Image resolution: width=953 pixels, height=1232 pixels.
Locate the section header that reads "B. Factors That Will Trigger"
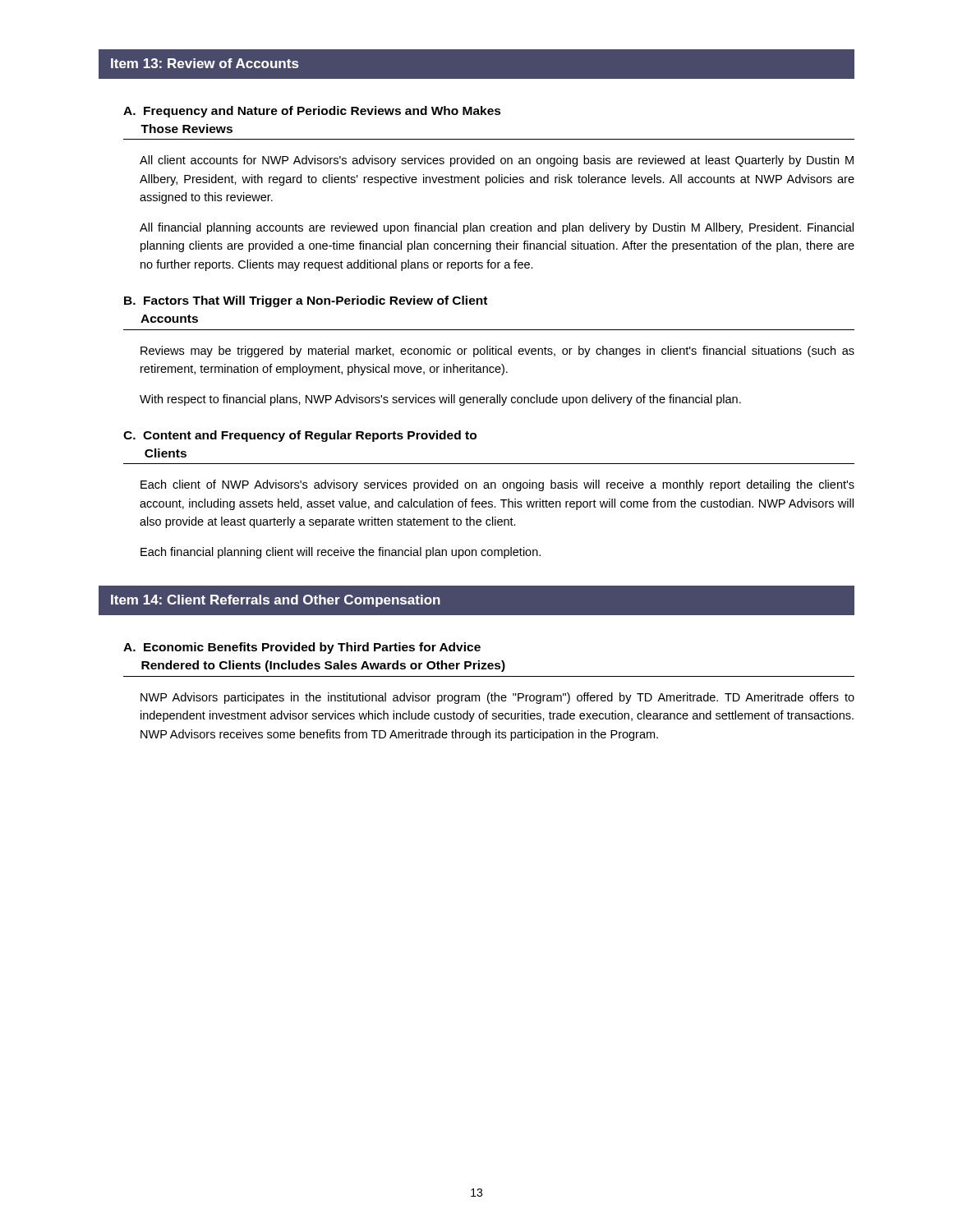pyautogui.click(x=305, y=309)
